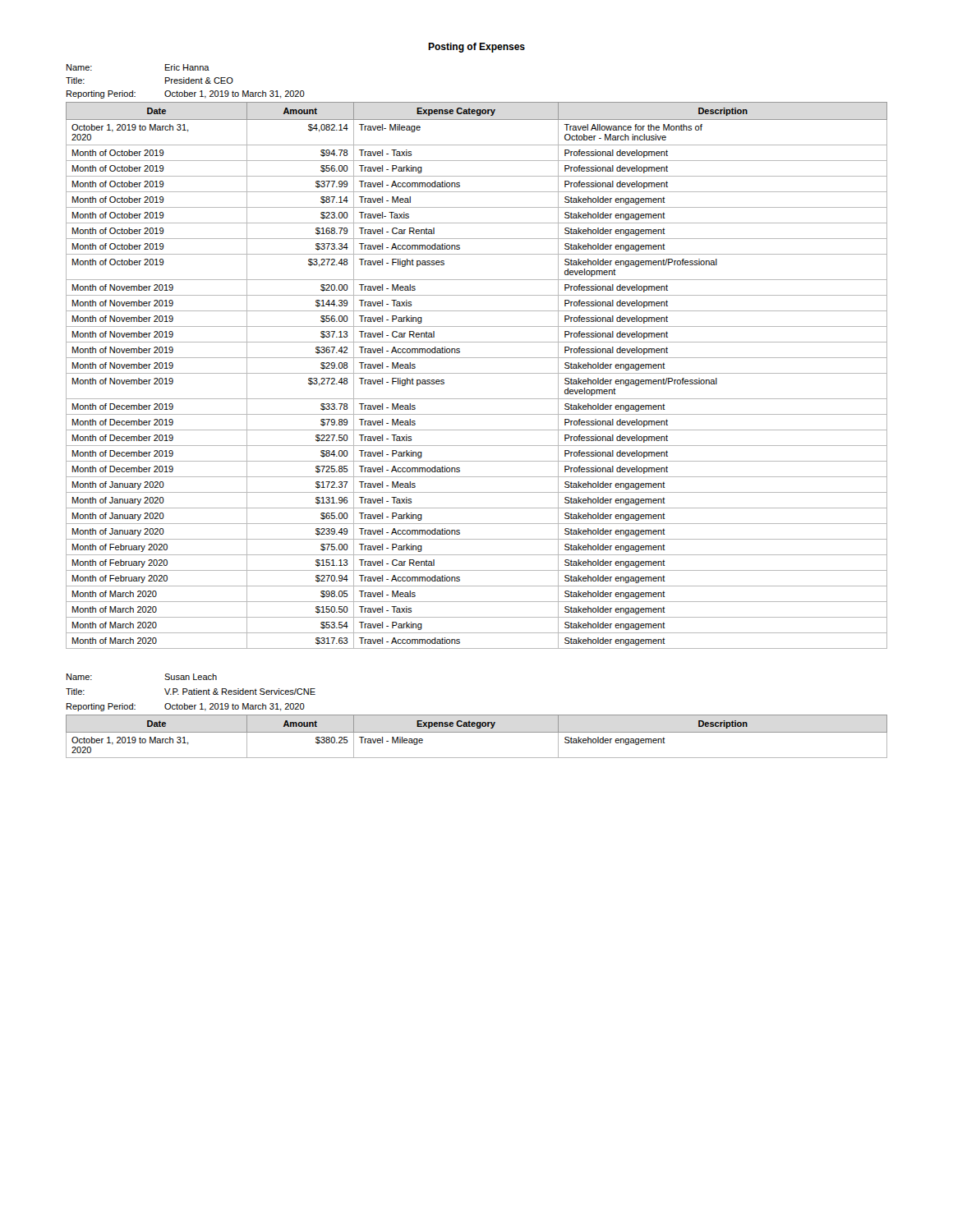Find the table that mentions "Travel - Car Rental"
Screen dimensions: 1232x953
(x=476, y=375)
